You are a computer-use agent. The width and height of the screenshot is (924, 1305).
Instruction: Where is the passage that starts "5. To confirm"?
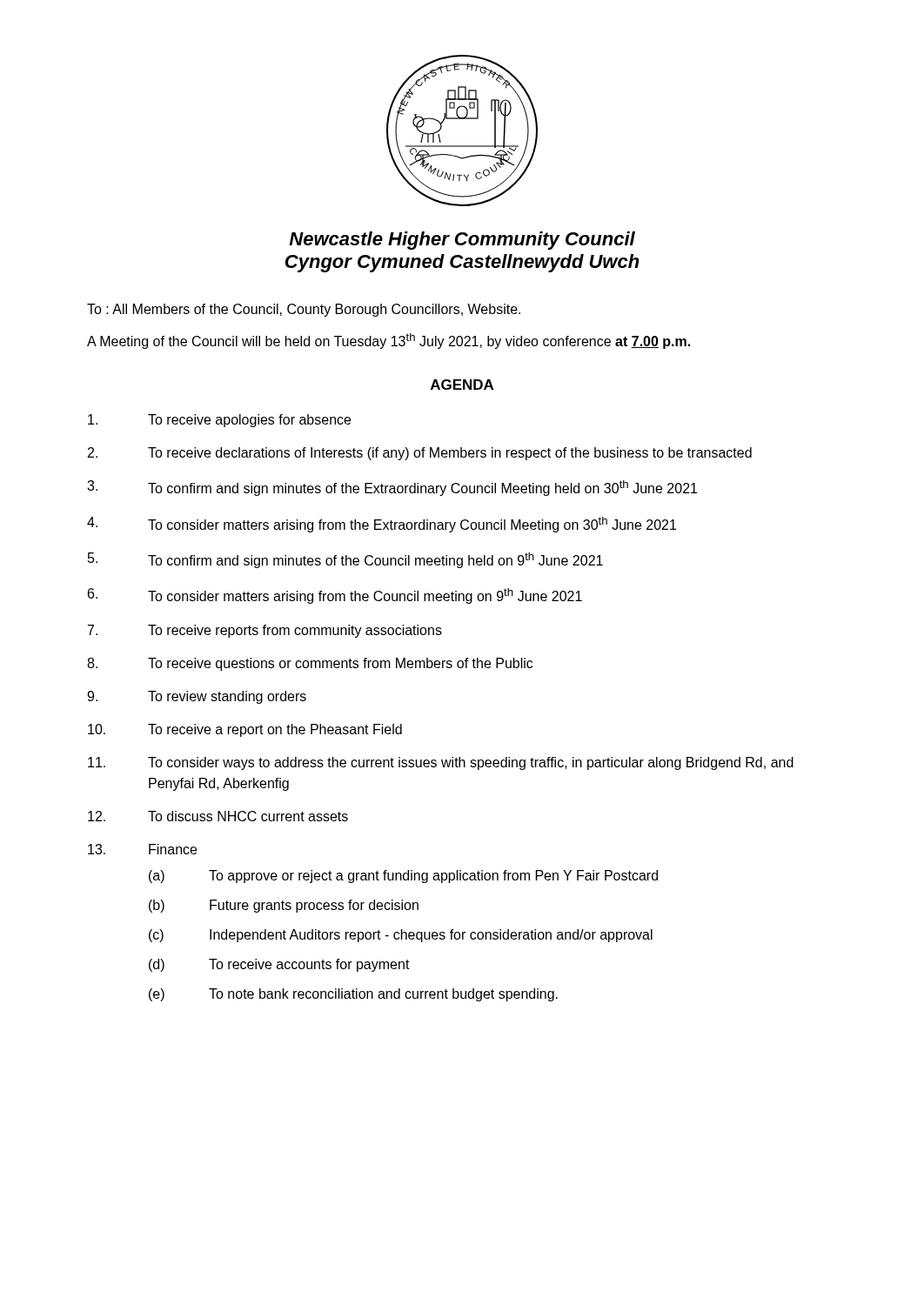pyautogui.click(x=462, y=560)
